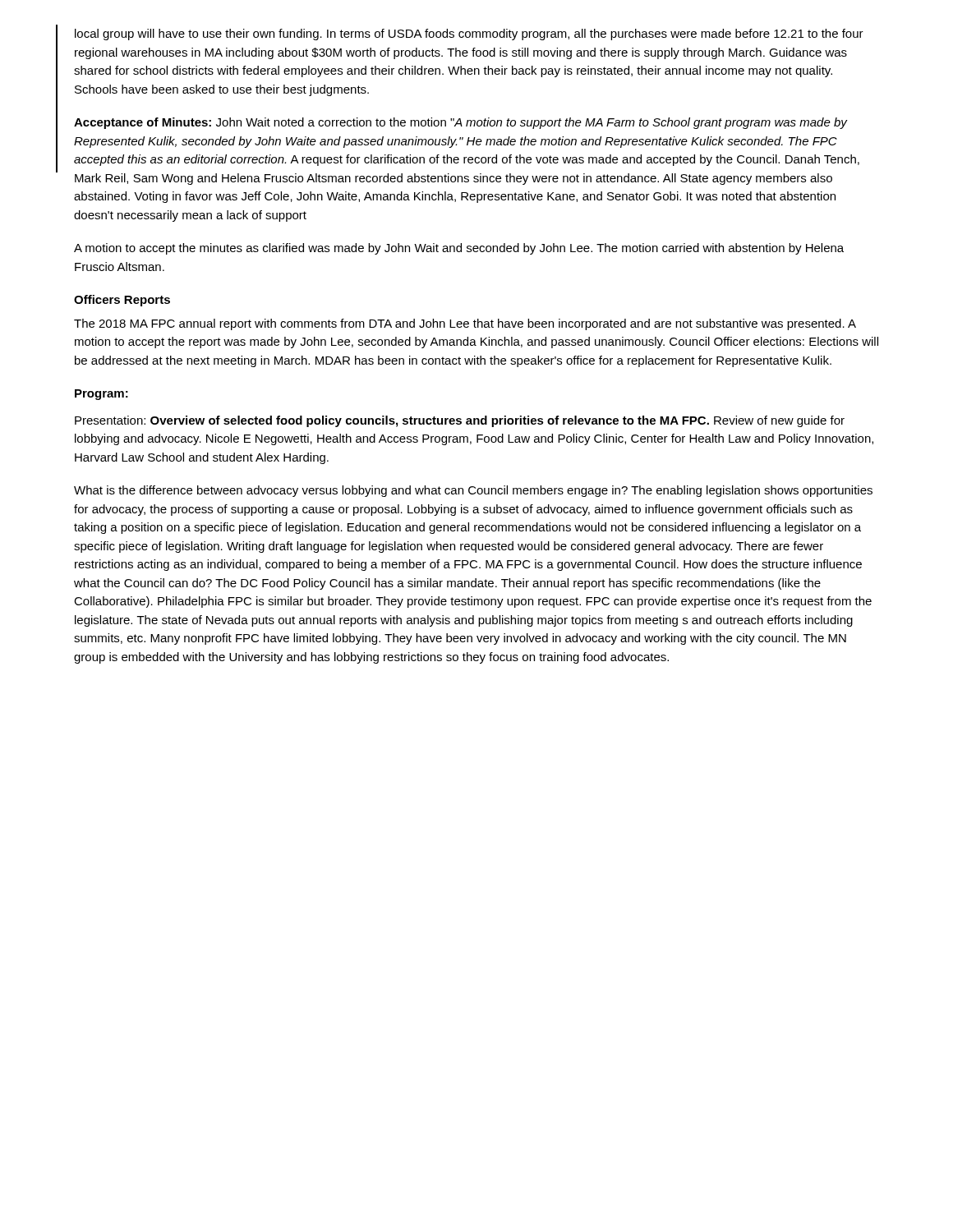Point to the element starting "A motion to accept the minutes"
The width and height of the screenshot is (953, 1232).
(x=459, y=257)
